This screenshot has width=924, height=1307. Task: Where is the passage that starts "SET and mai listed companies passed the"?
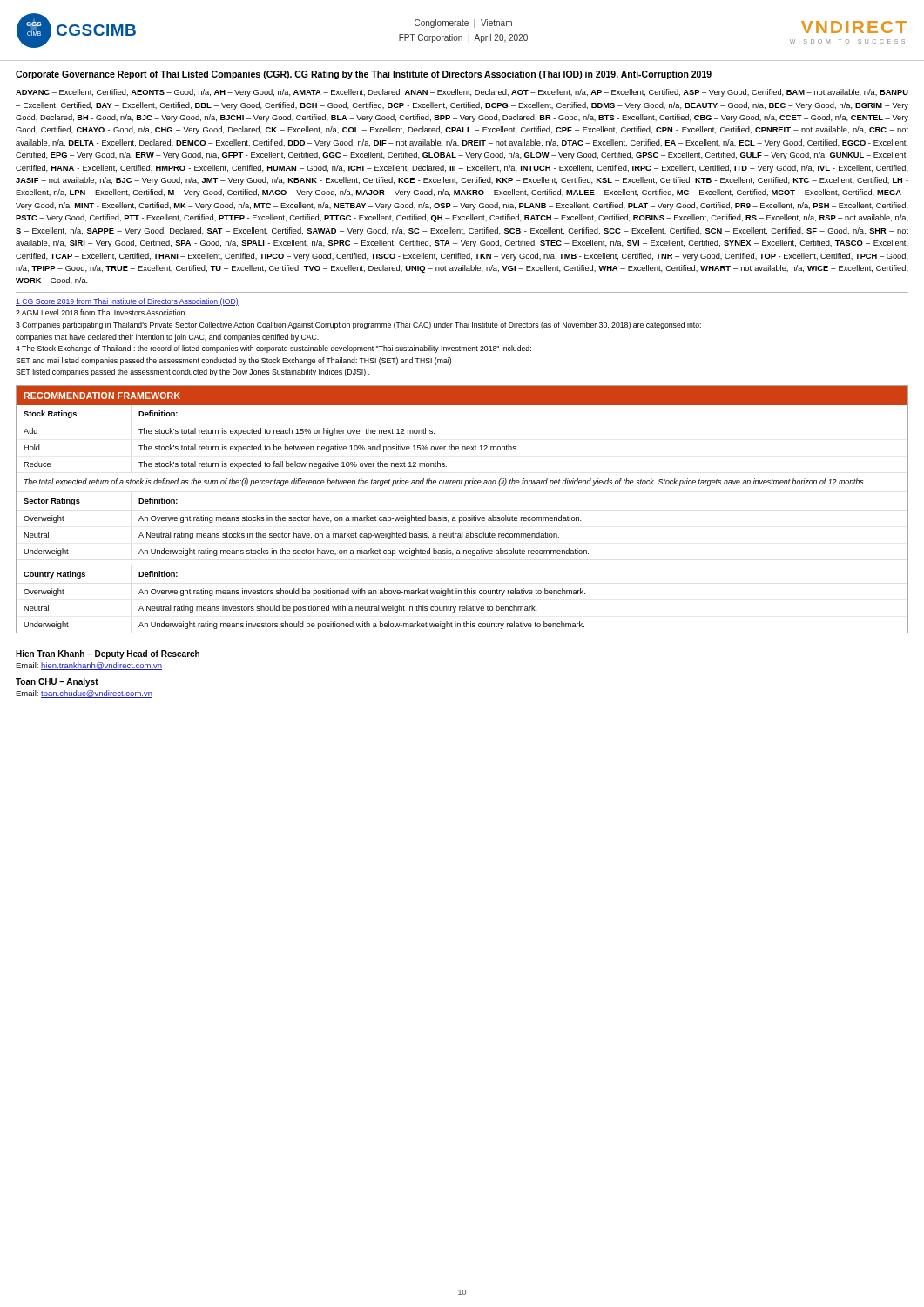coord(234,361)
